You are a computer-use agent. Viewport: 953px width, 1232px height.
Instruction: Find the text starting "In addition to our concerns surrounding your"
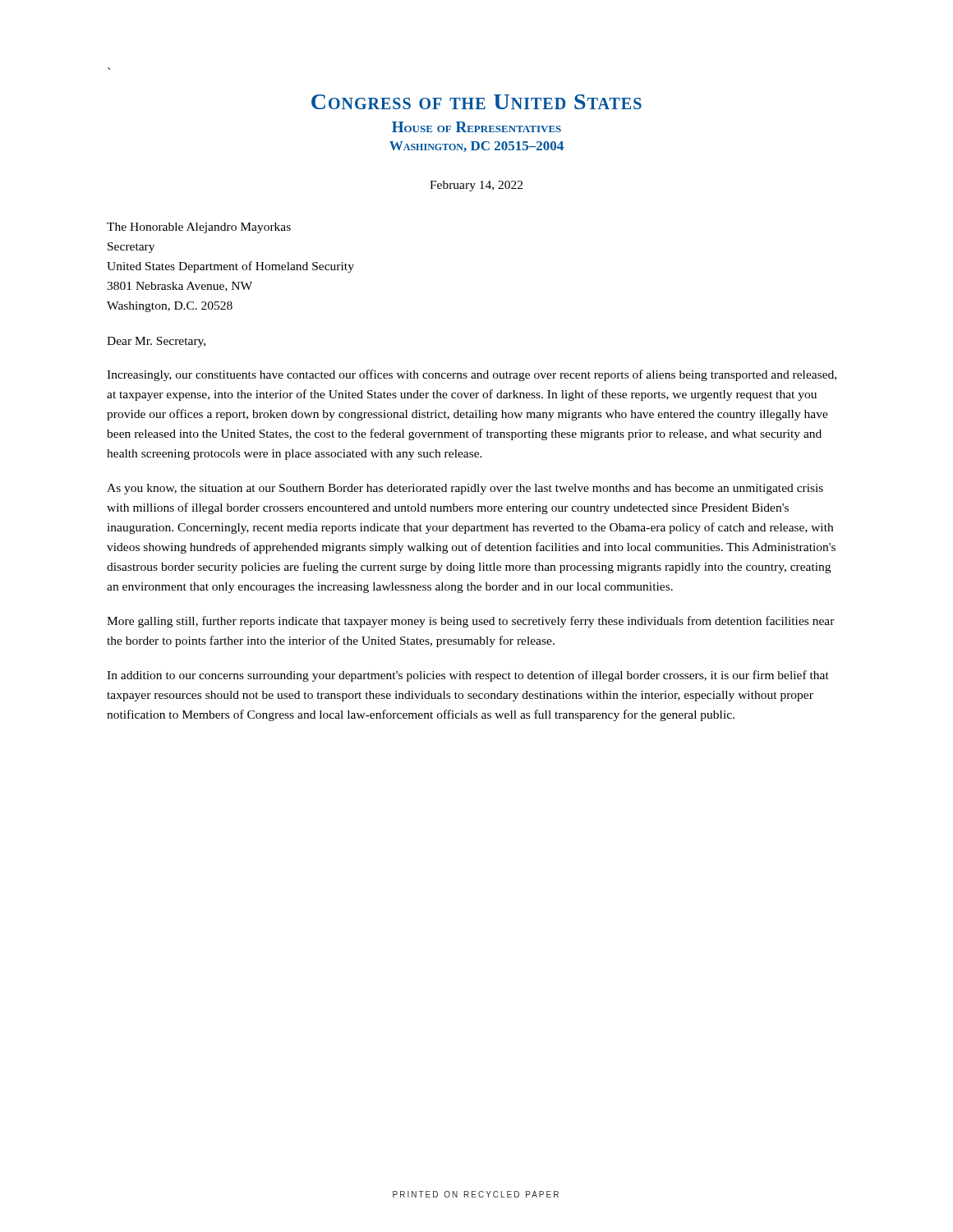tap(468, 695)
